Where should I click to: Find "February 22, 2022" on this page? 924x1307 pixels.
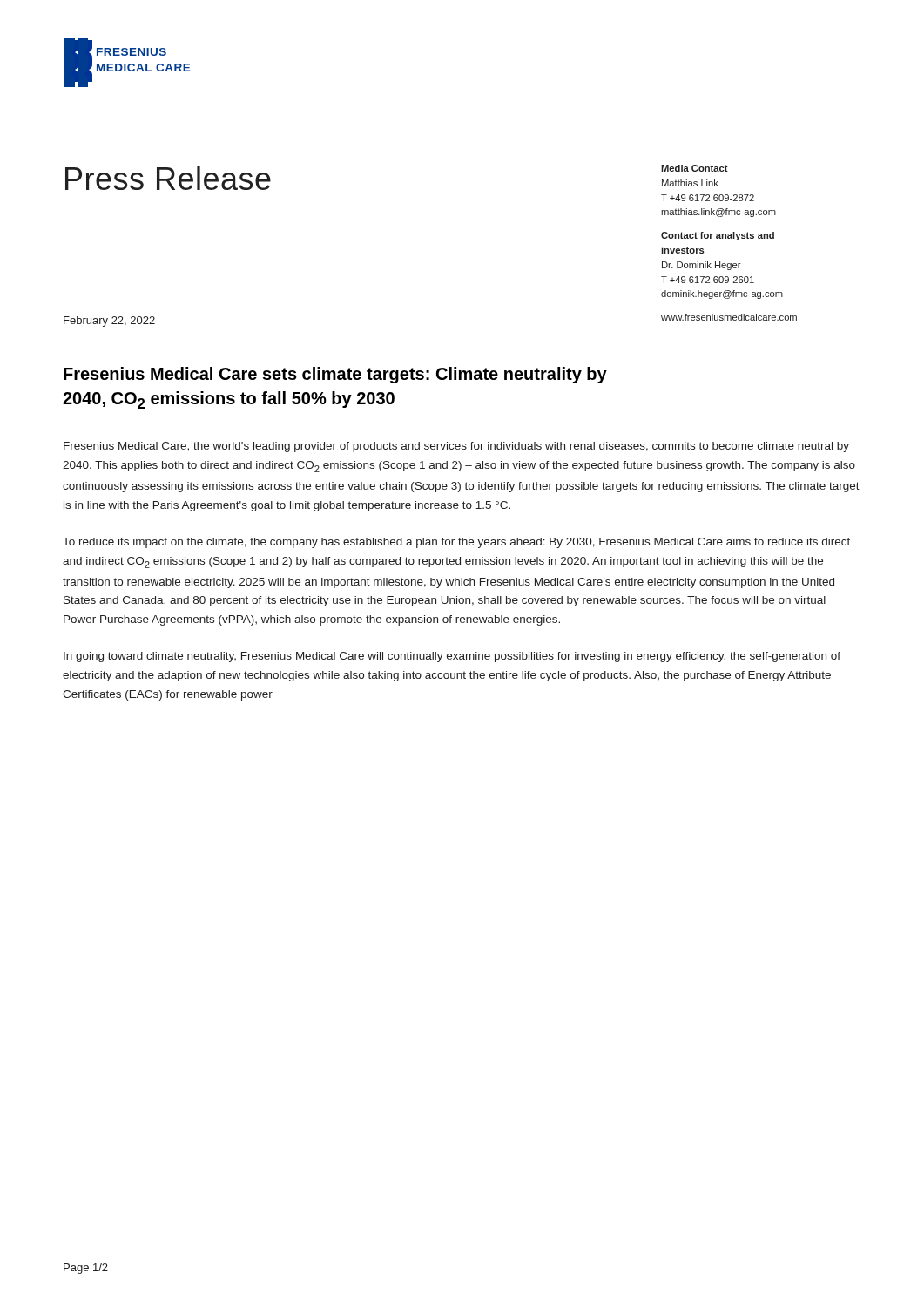tap(109, 320)
